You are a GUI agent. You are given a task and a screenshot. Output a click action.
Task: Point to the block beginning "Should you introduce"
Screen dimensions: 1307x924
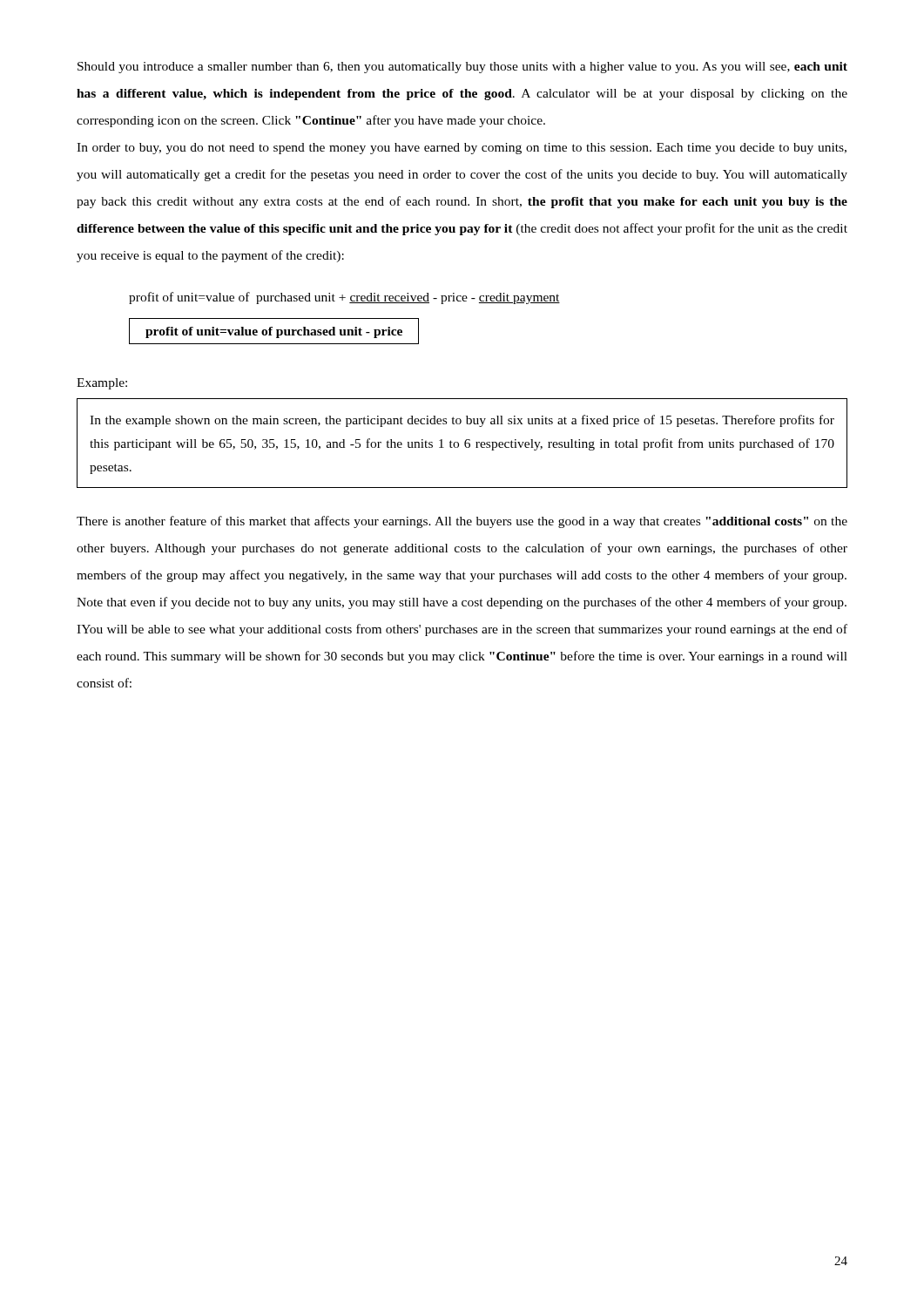tap(462, 93)
